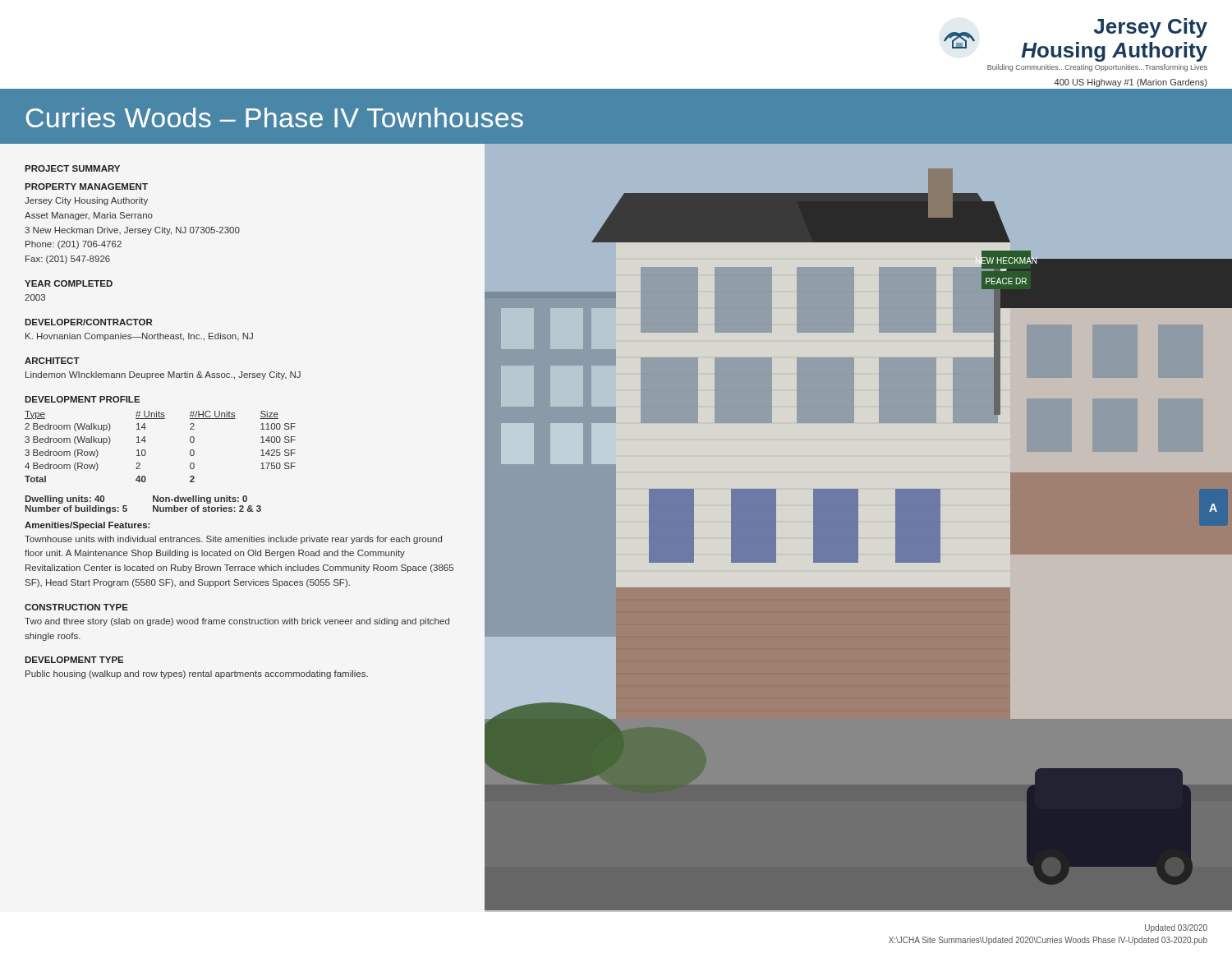Click on the region starting "DEVELOPMENT TYPE"
This screenshot has width=1232, height=953.
74,660
